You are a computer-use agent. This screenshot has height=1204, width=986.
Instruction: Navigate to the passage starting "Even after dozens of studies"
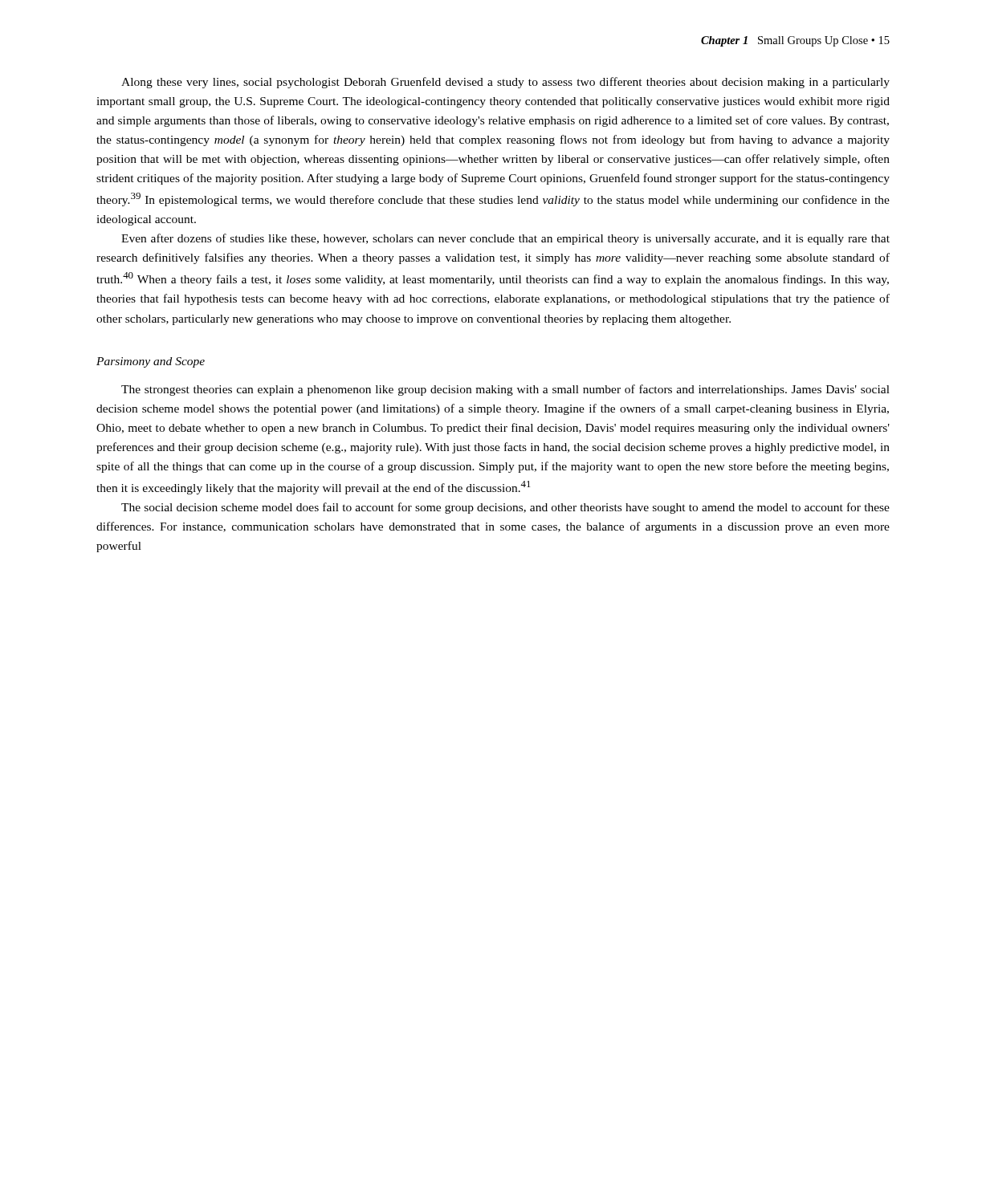point(493,278)
